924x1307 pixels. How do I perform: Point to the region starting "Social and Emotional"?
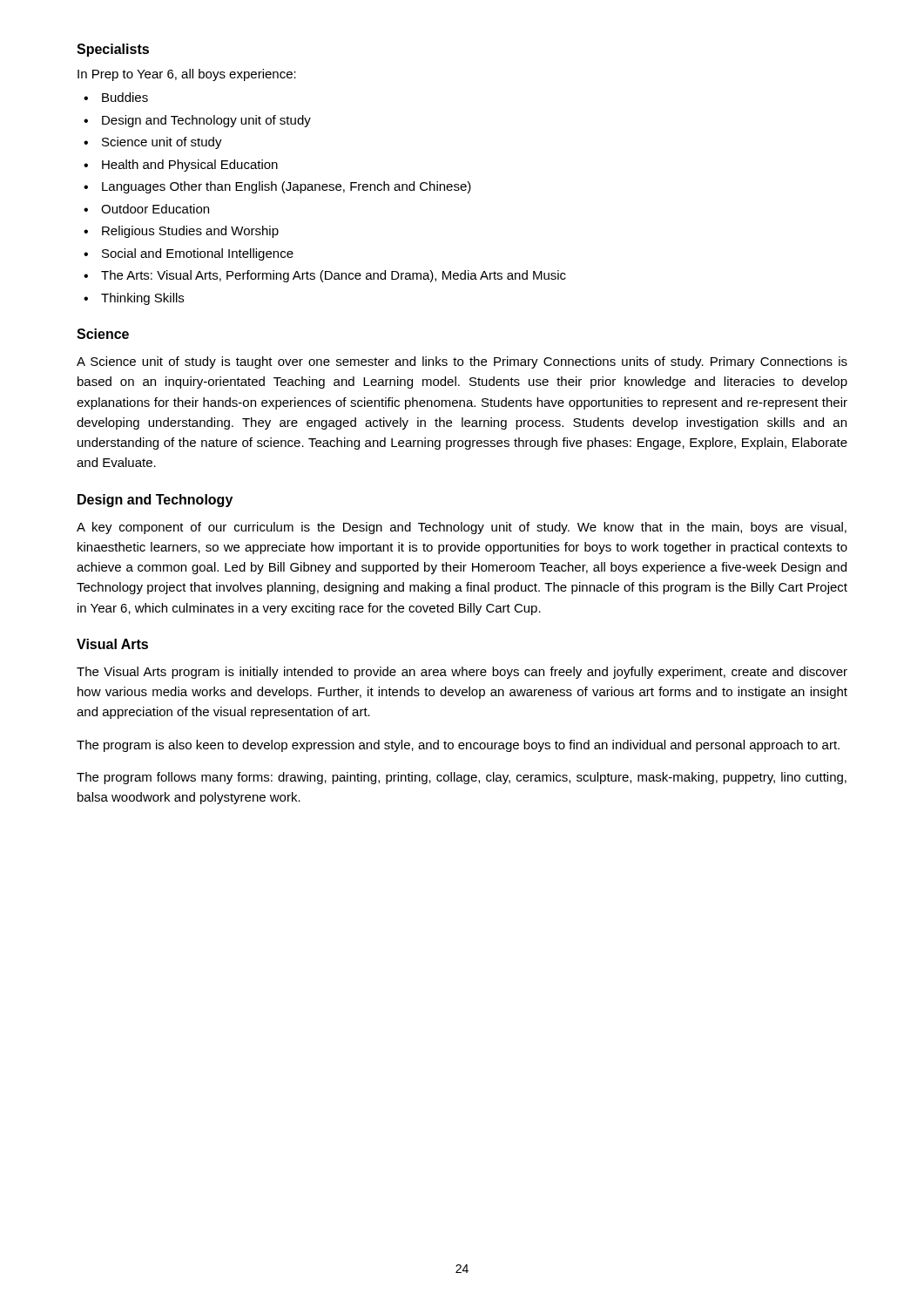[x=197, y=253]
